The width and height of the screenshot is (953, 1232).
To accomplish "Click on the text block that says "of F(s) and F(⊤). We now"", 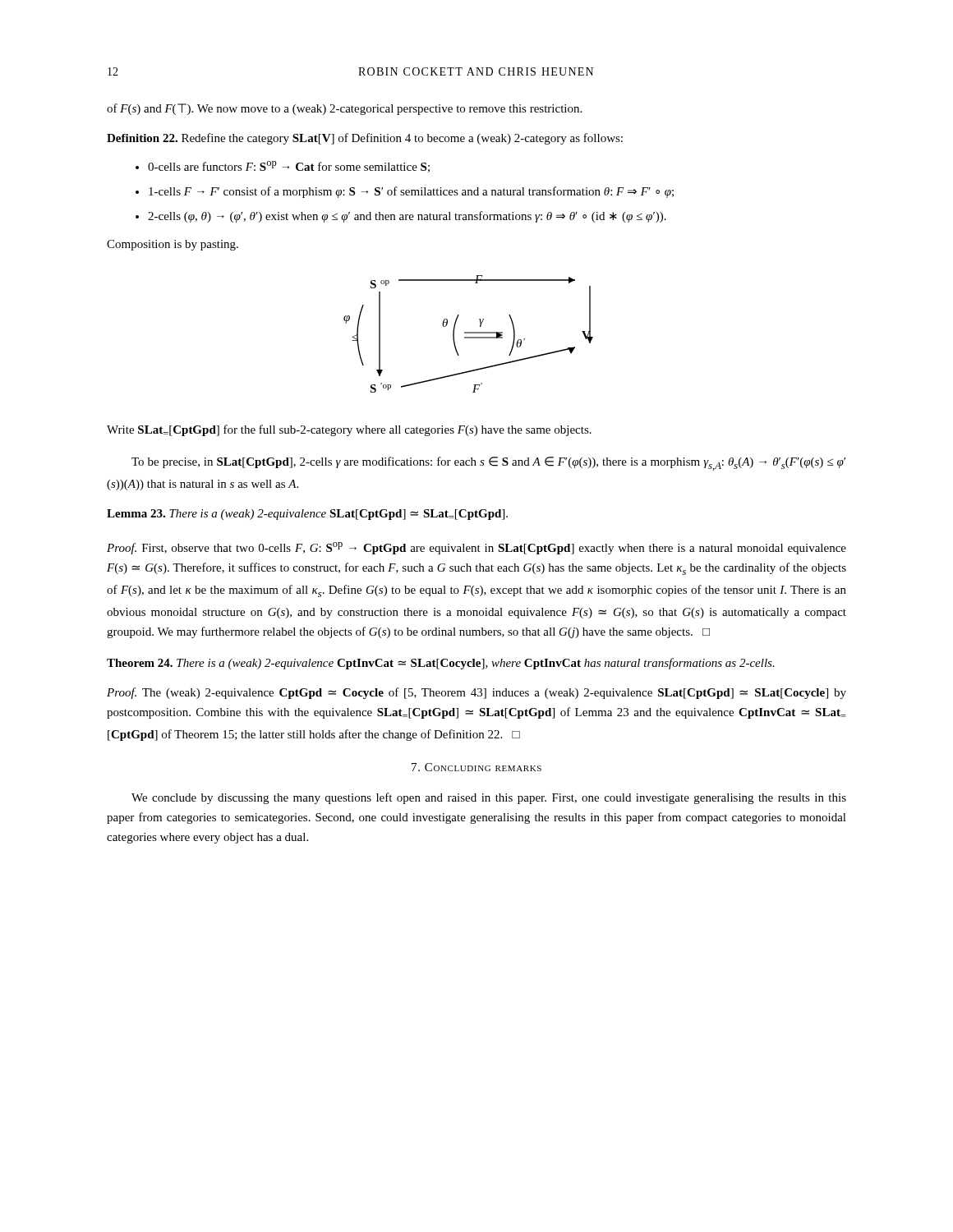I will (x=345, y=108).
